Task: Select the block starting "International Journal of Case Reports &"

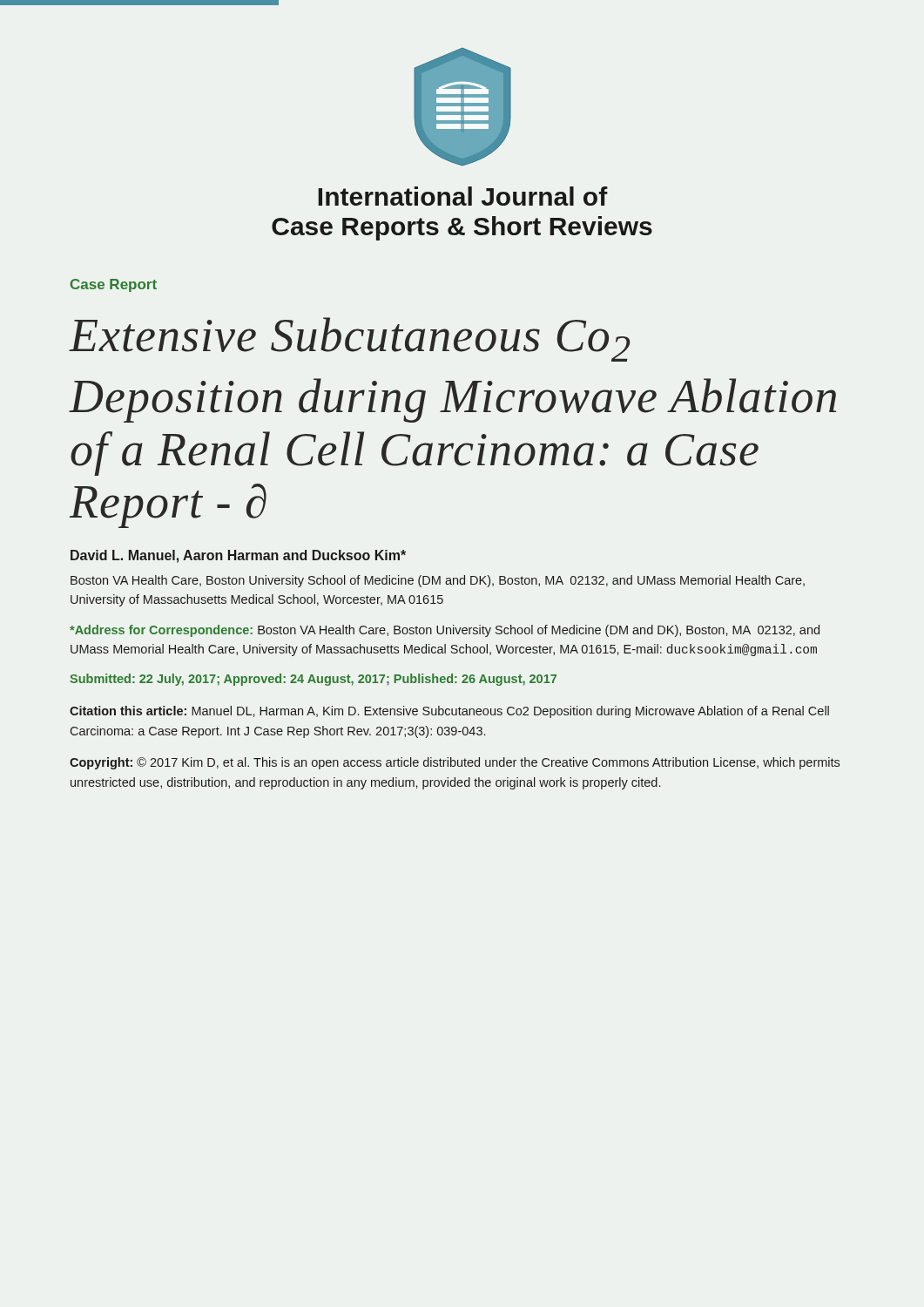Action: pyautogui.click(x=462, y=212)
